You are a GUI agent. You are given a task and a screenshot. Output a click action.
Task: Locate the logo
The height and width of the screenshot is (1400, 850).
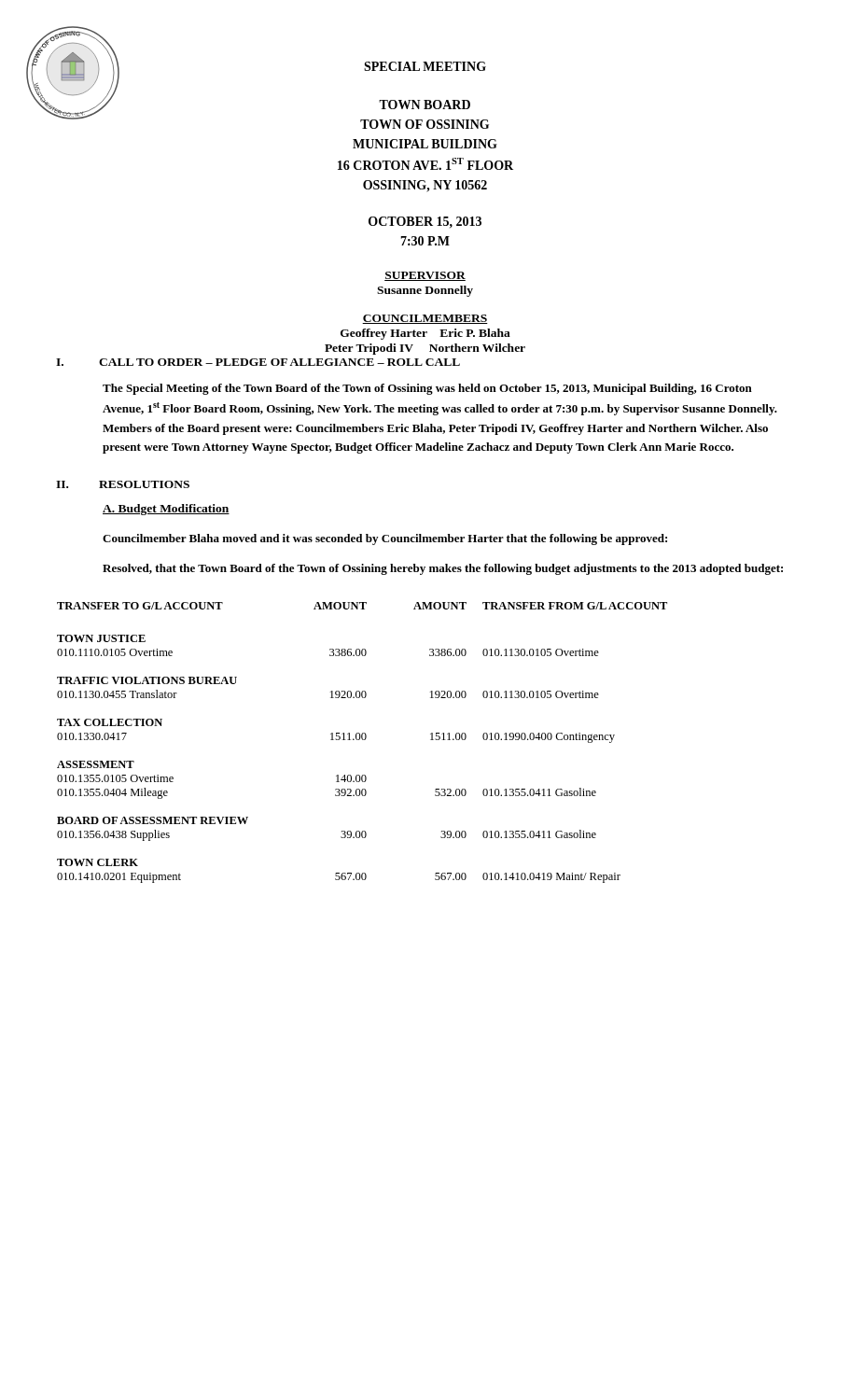click(73, 73)
